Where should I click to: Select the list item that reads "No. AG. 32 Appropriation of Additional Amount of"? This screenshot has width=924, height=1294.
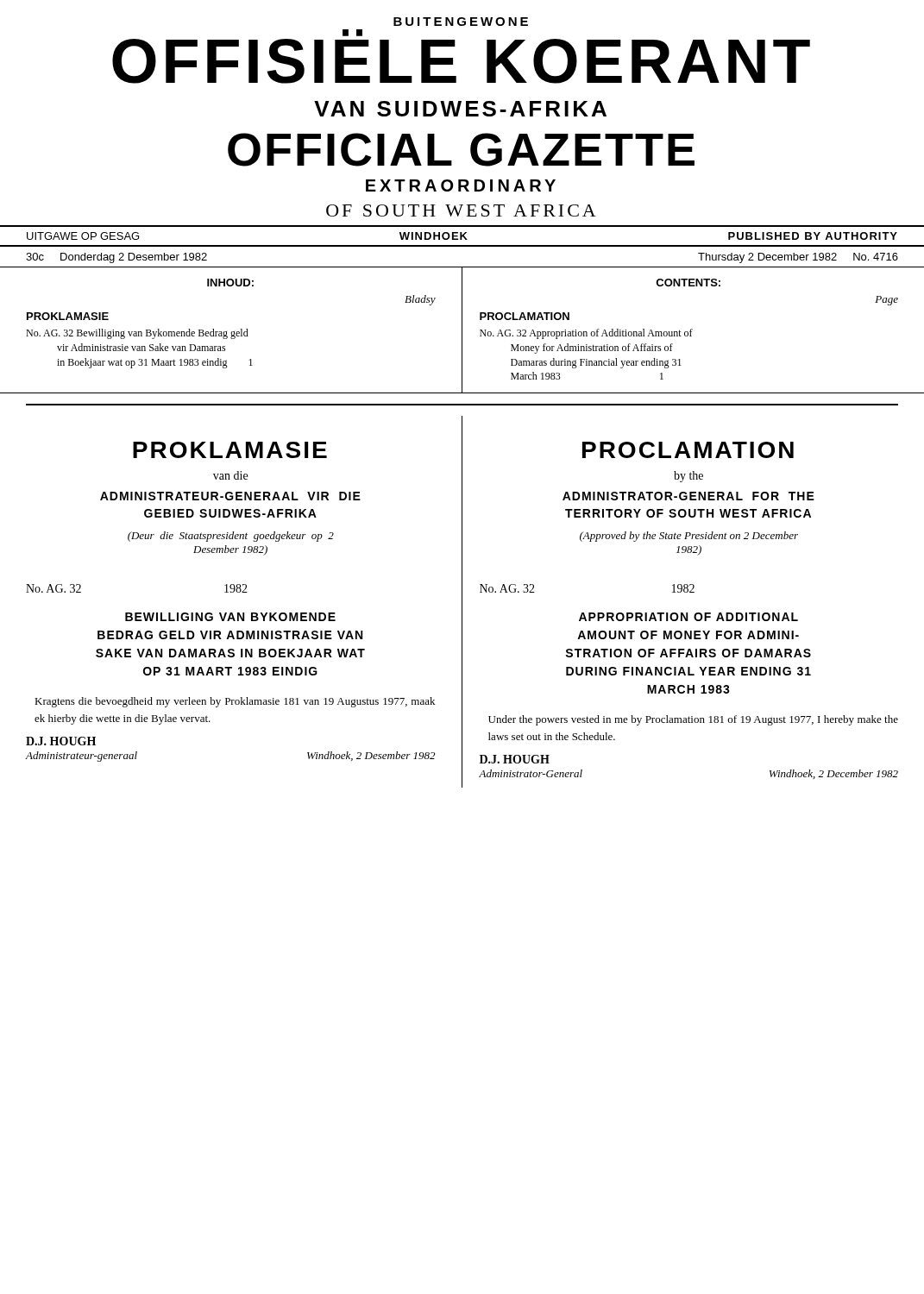586,355
